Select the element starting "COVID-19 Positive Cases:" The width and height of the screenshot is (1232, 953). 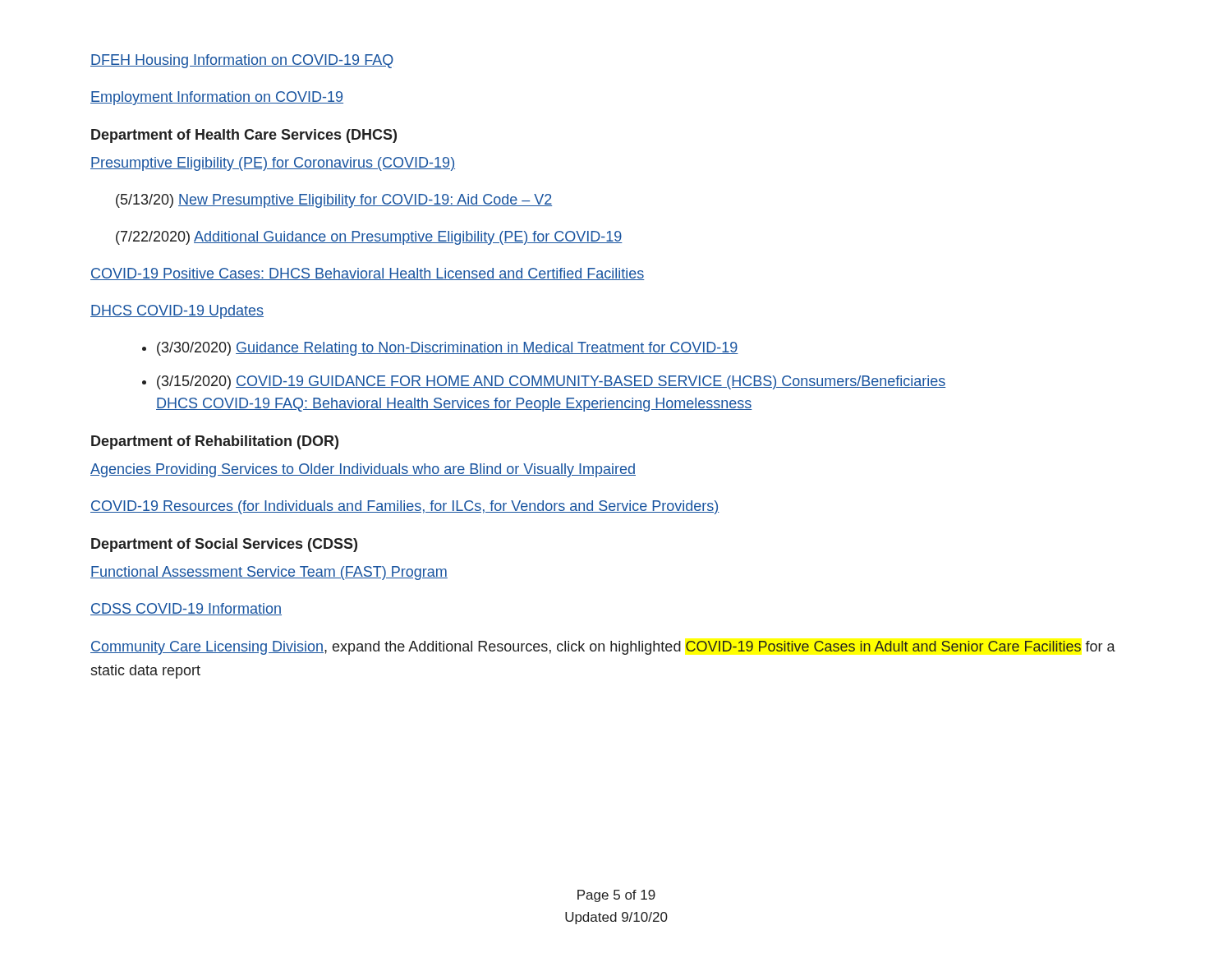pyautogui.click(x=367, y=274)
